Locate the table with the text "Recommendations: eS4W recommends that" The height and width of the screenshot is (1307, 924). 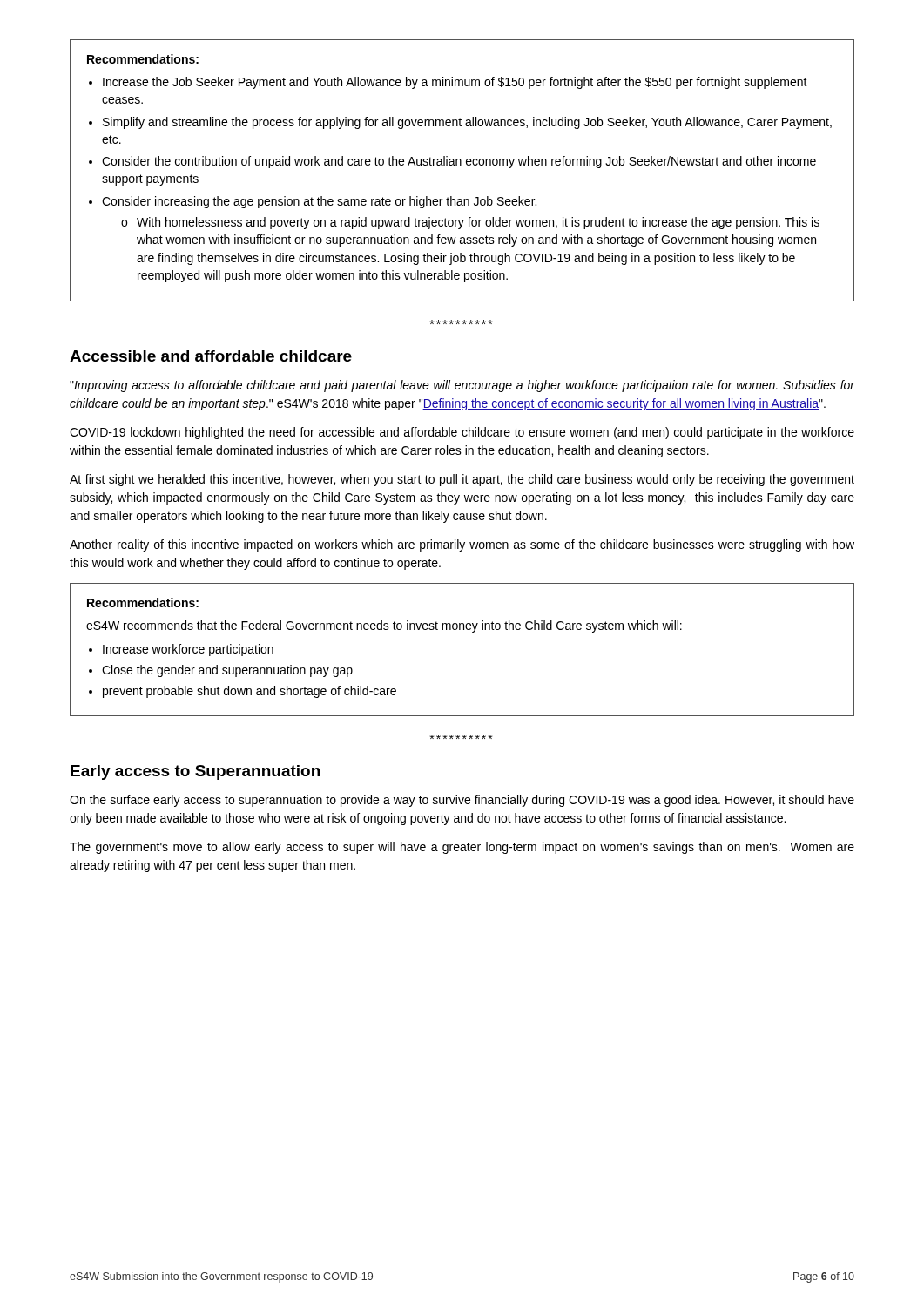pyautogui.click(x=462, y=650)
